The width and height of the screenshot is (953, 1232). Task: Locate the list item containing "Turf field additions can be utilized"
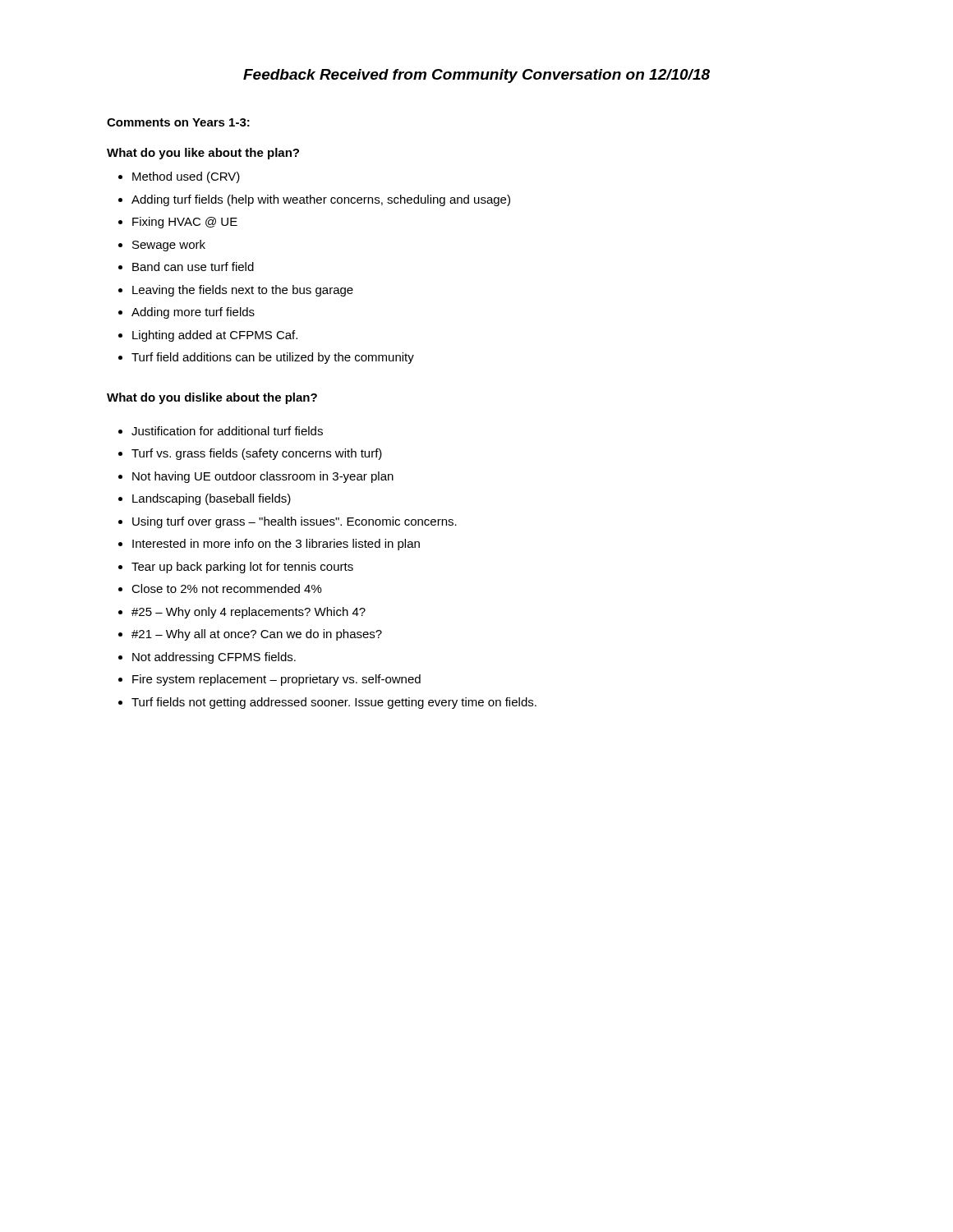(x=273, y=357)
